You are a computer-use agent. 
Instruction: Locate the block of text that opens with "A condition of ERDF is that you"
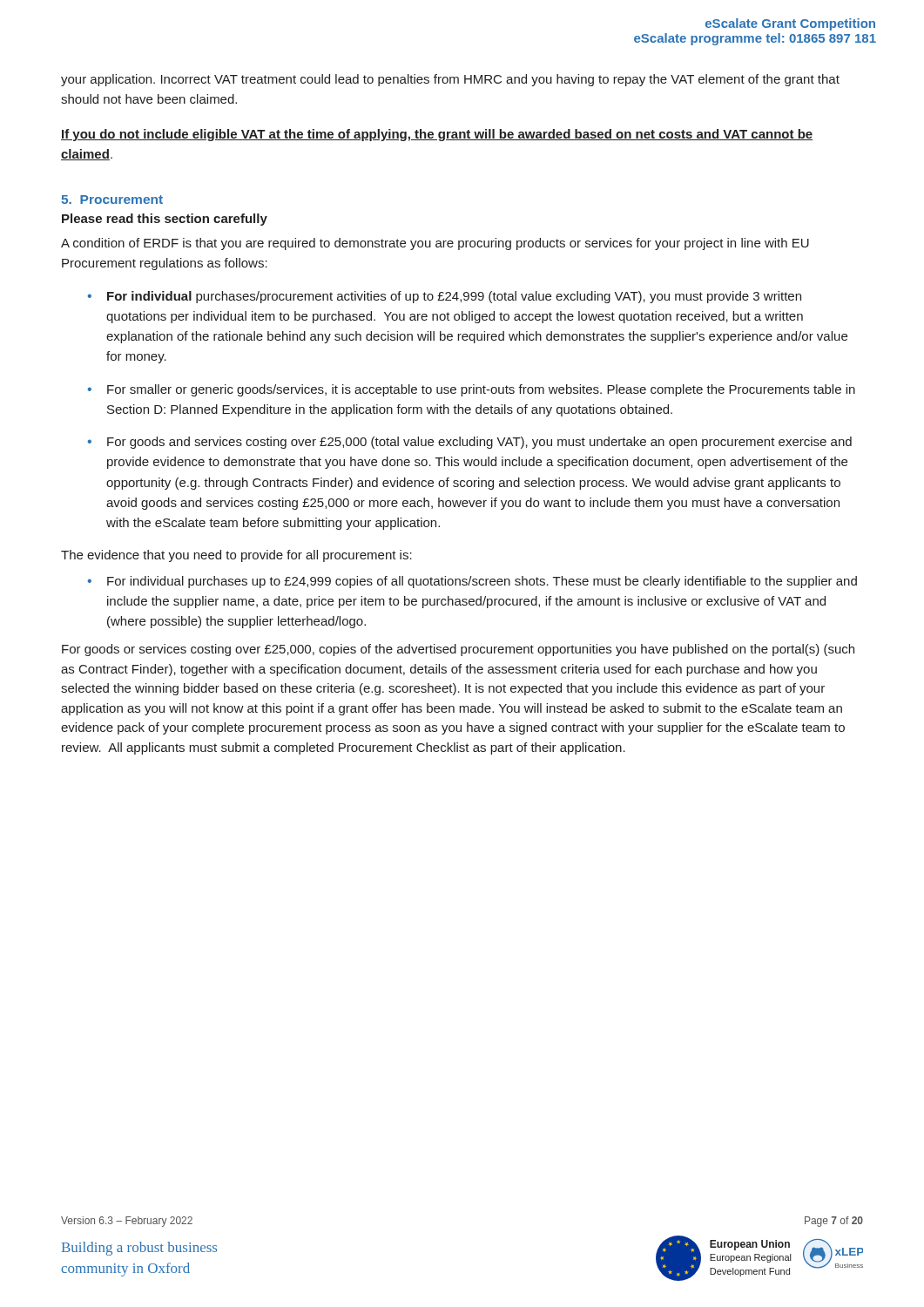[435, 253]
